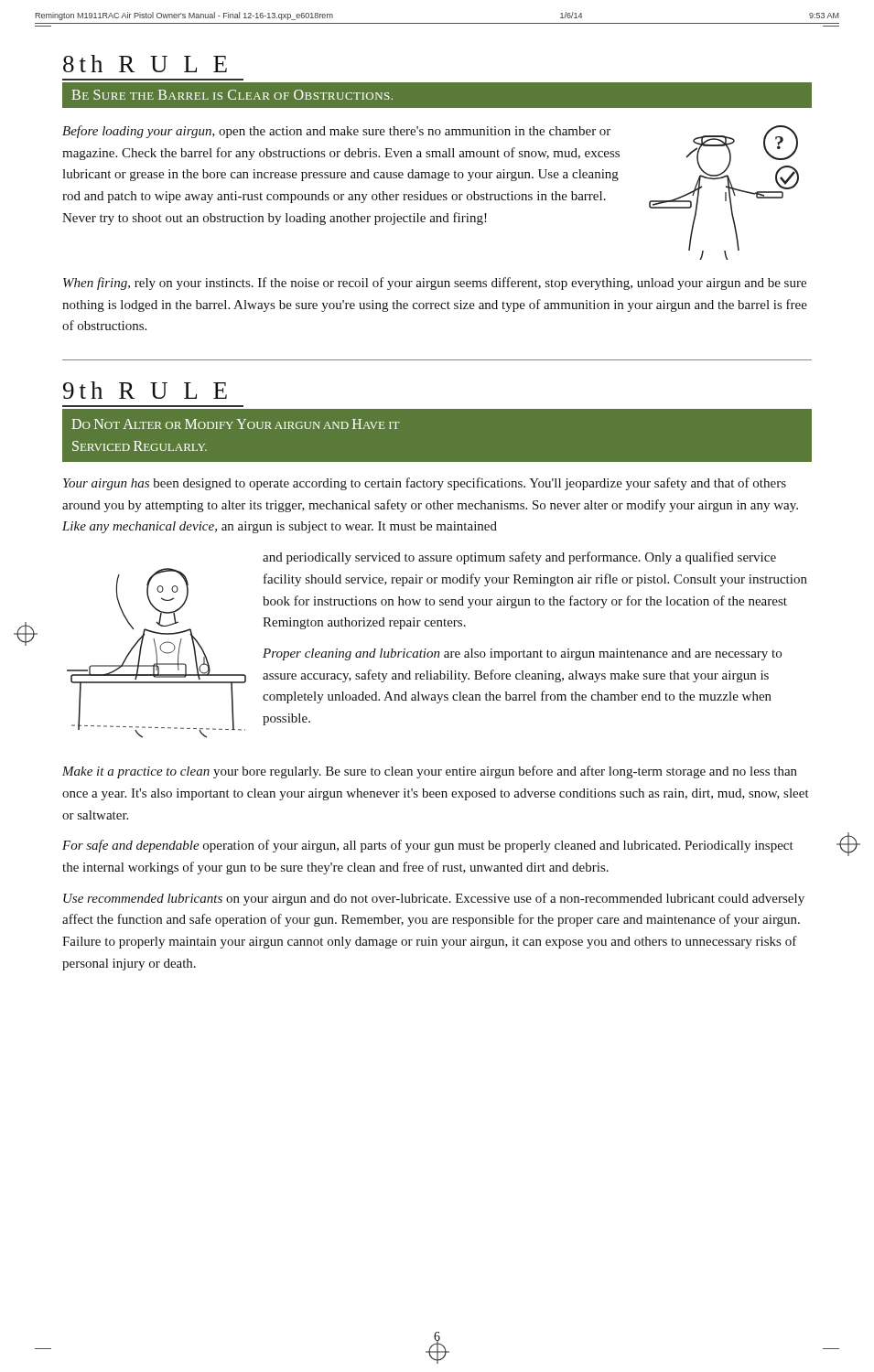Select the text starting "Before loading your airgun, open the"

tap(341, 174)
